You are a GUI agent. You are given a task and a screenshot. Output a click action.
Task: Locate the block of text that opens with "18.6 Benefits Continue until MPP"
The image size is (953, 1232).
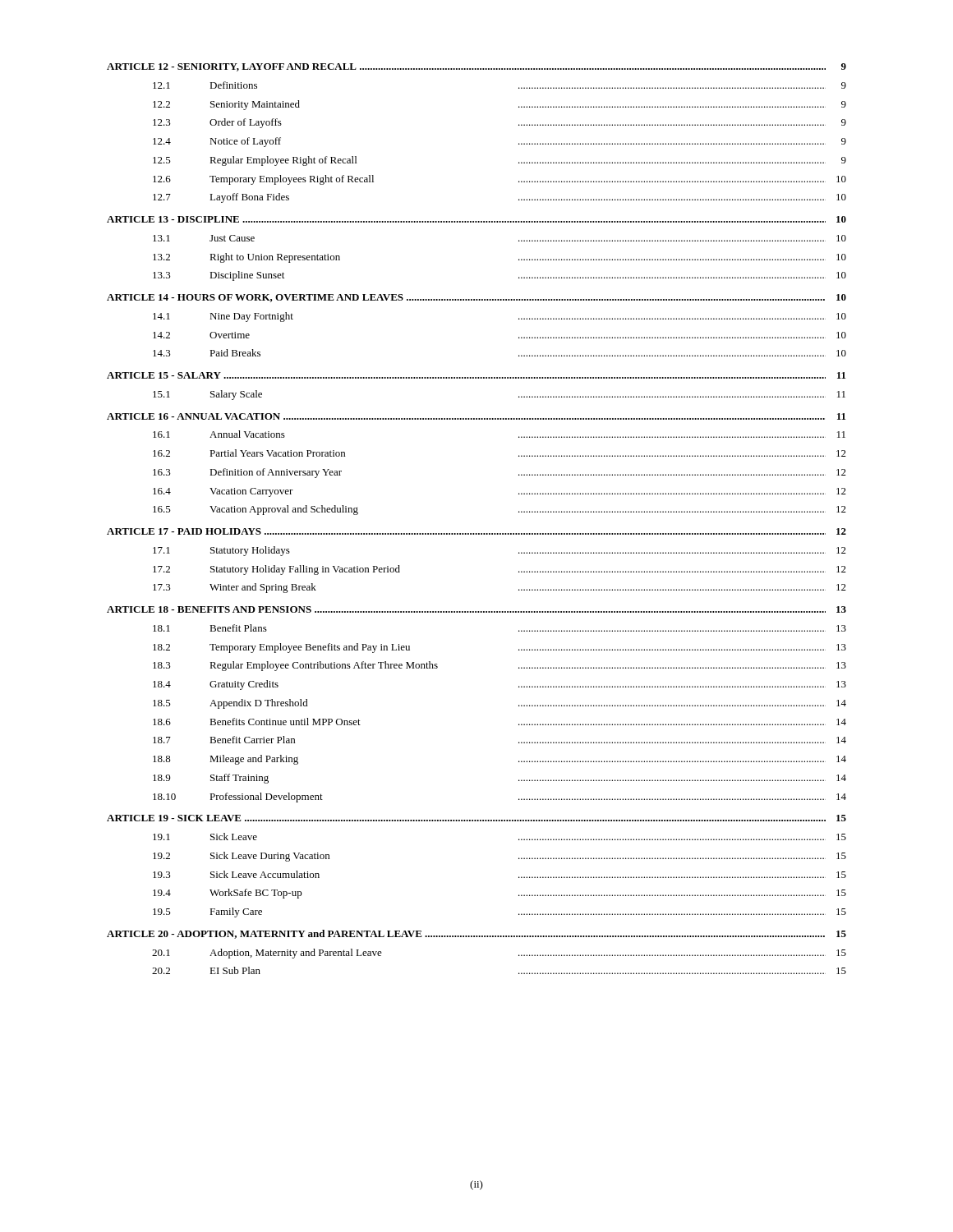[x=160, y=722]
